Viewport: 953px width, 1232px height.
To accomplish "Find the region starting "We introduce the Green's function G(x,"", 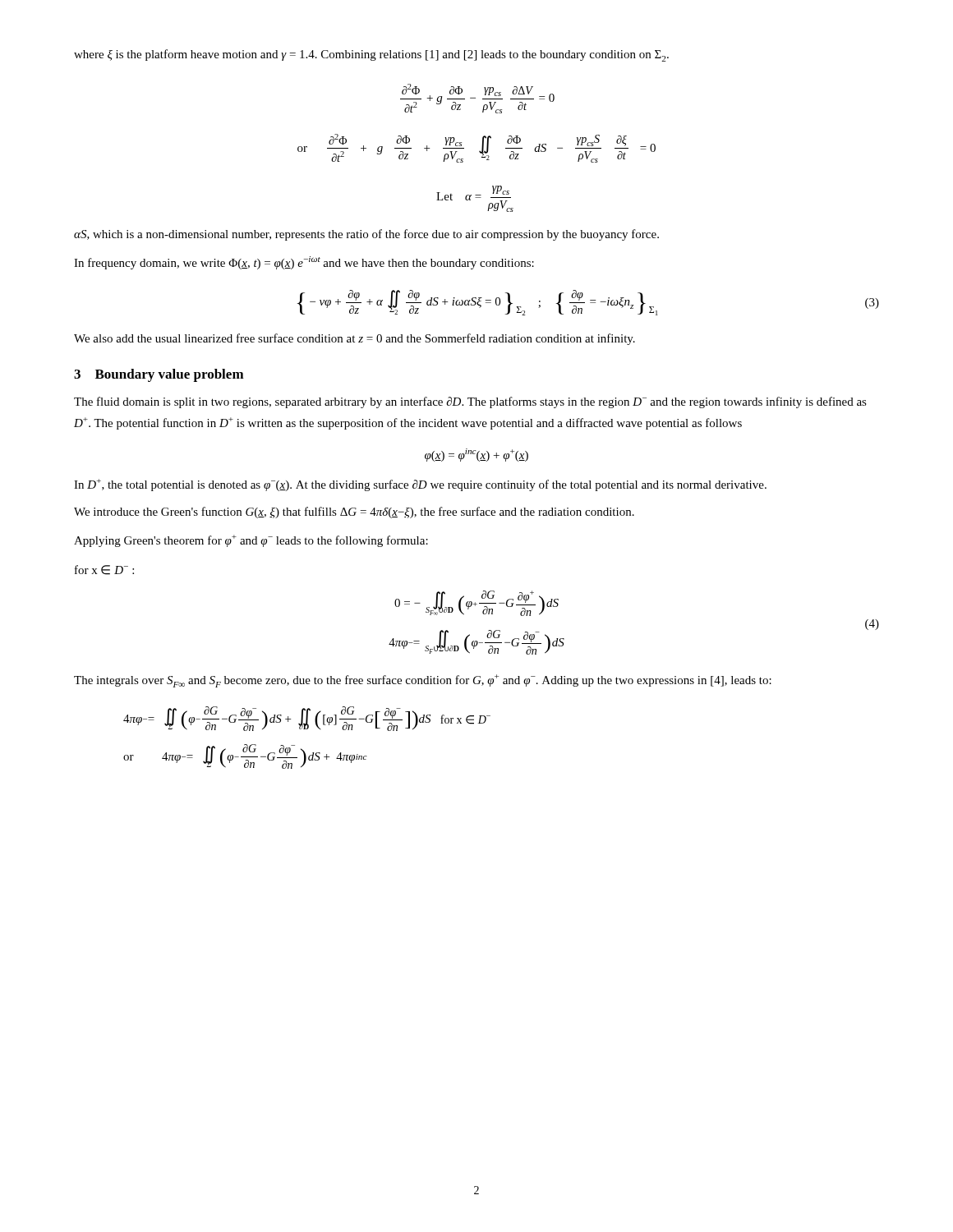I will (354, 512).
